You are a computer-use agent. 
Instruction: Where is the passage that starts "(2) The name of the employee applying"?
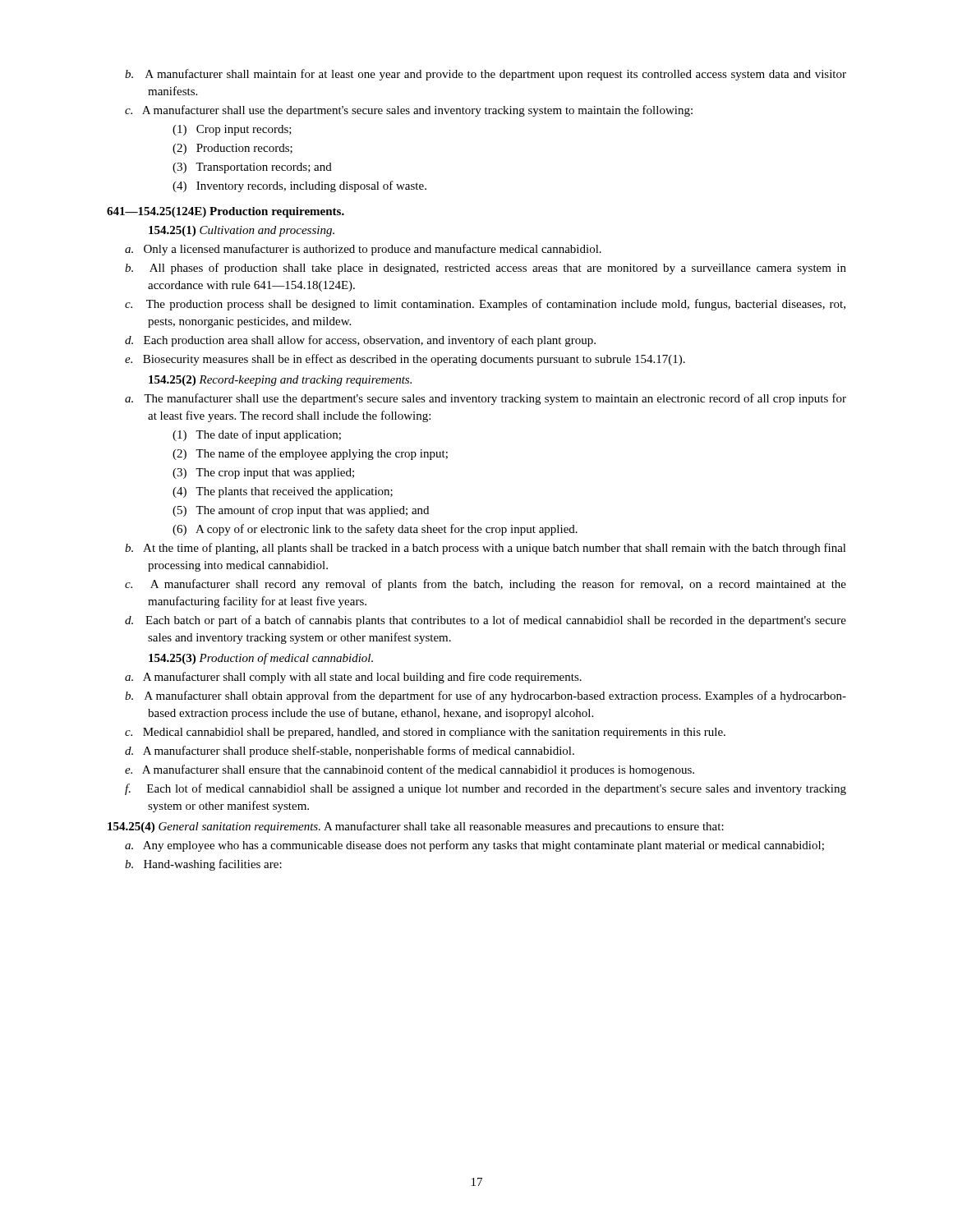coord(310,454)
